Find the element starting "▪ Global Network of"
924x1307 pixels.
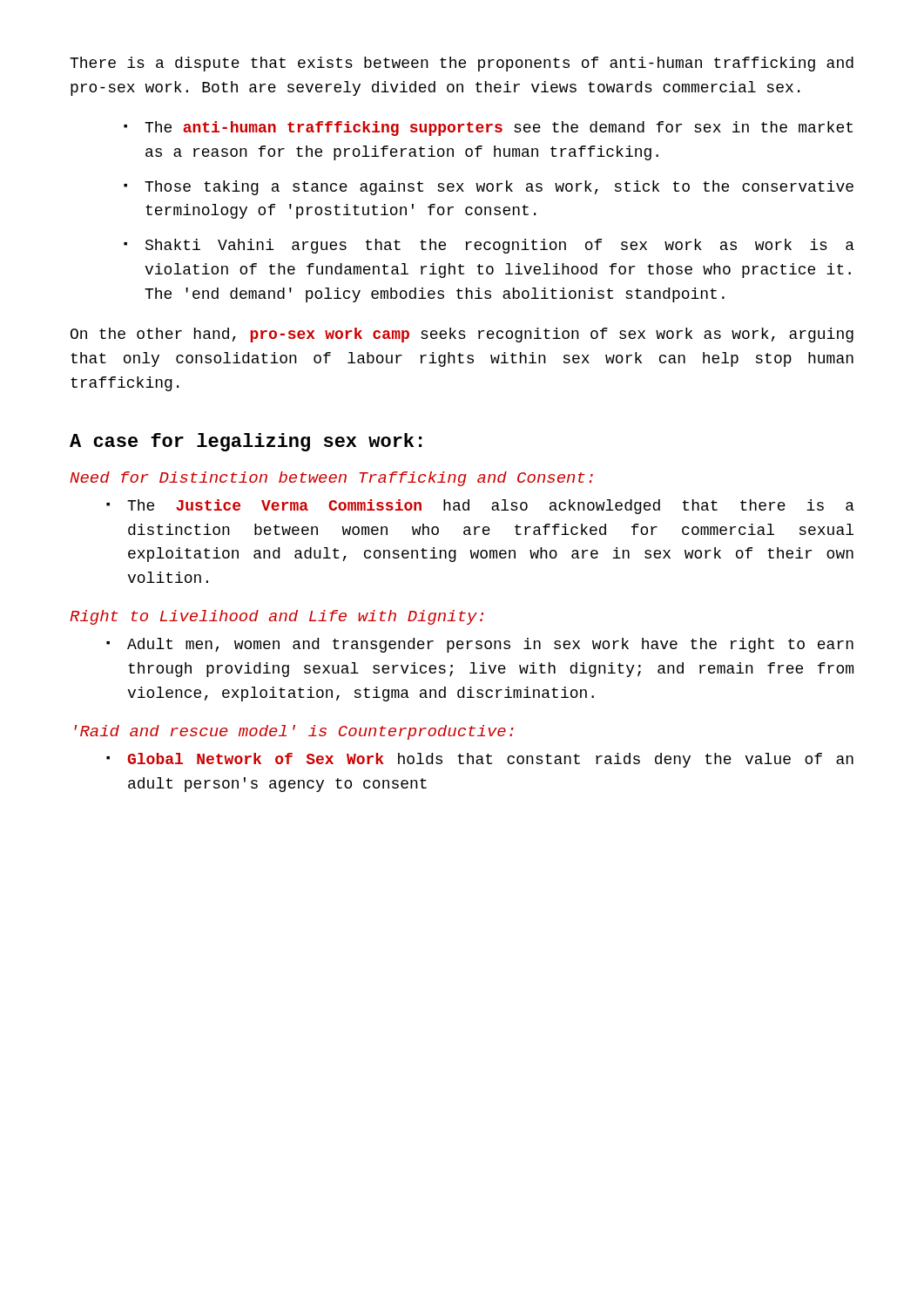click(x=479, y=773)
